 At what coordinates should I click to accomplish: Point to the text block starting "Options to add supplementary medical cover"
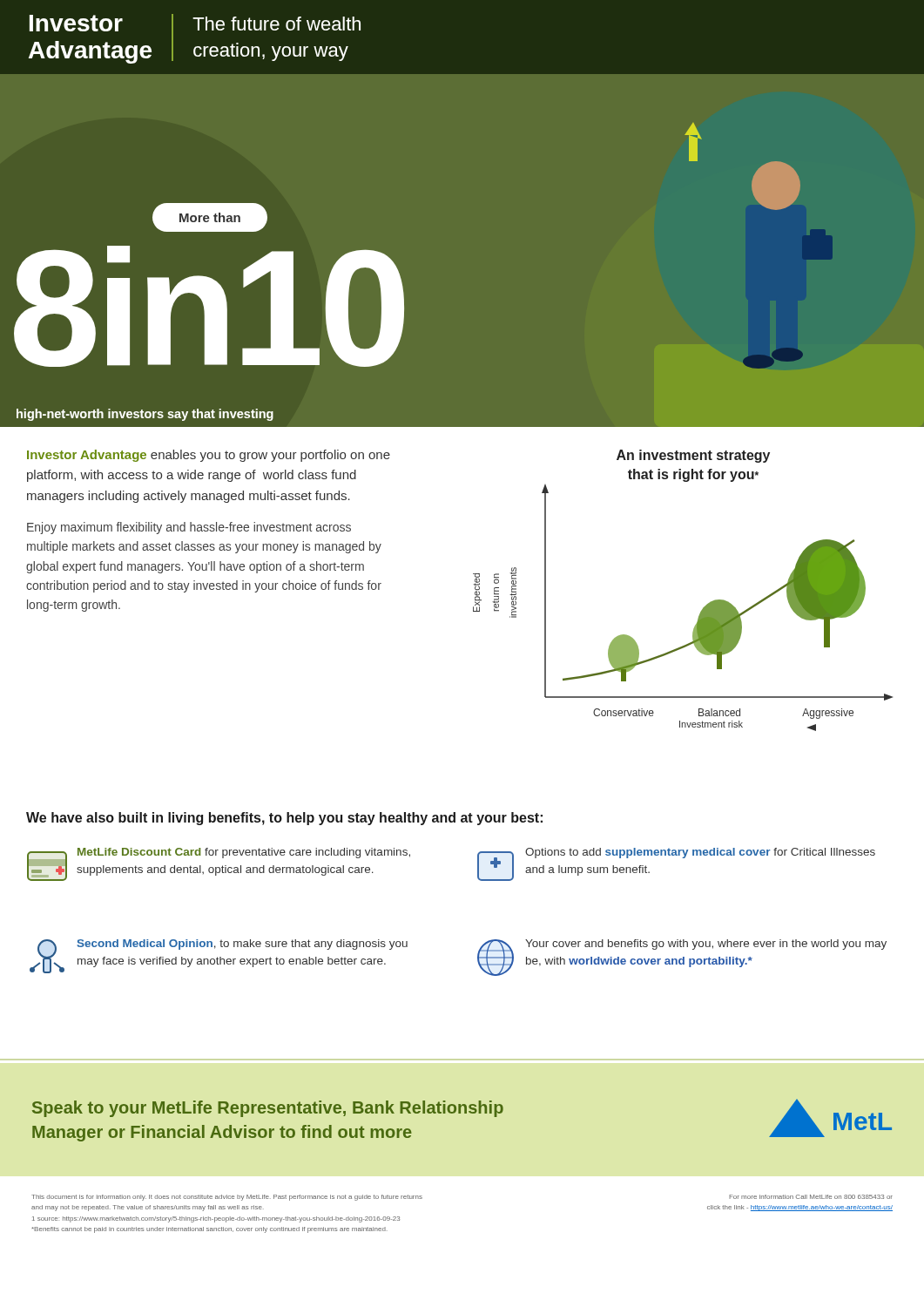point(700,861)
